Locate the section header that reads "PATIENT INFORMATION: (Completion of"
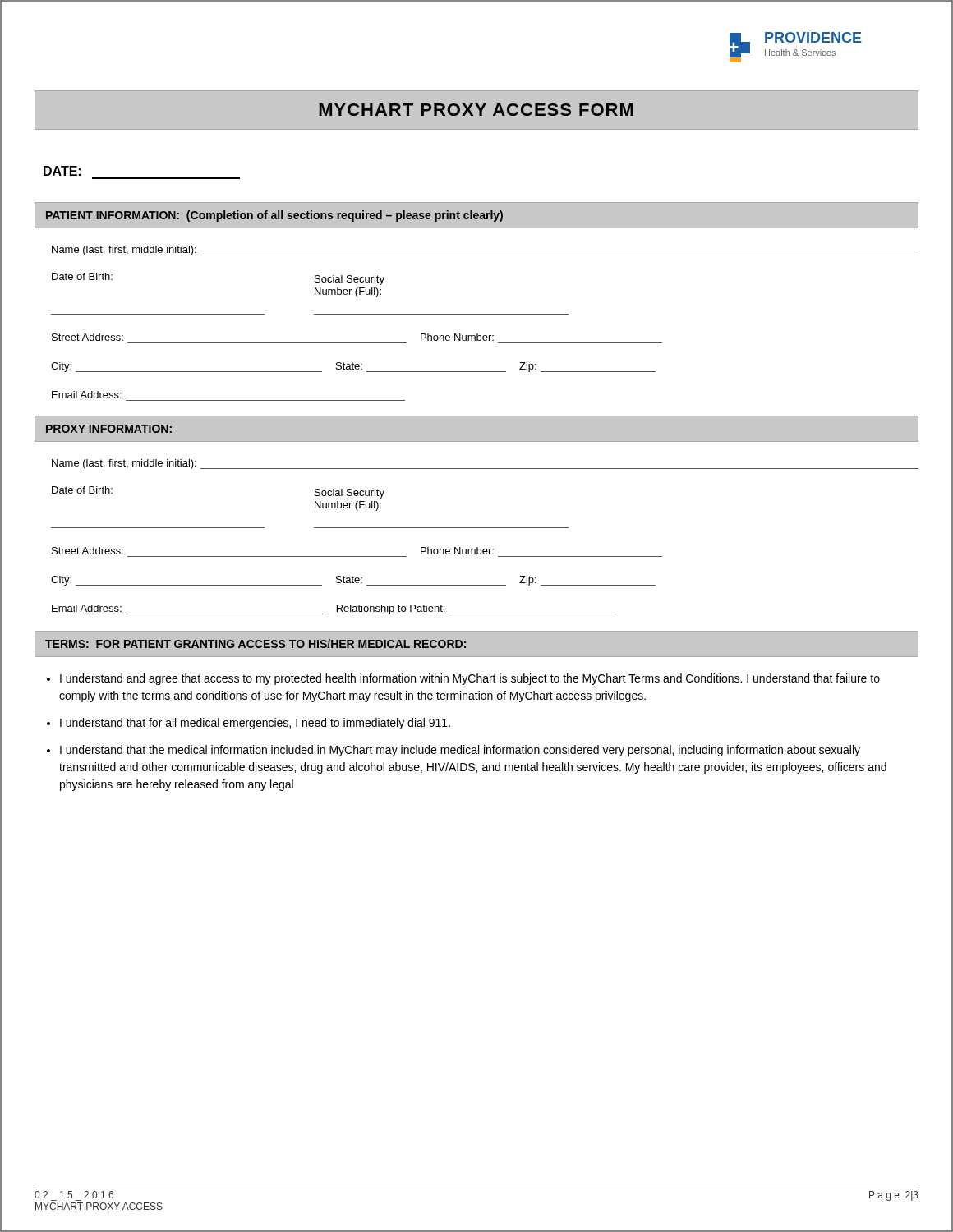The height and width of the screenshot is (1232, 953). click(x=274, y=215)
